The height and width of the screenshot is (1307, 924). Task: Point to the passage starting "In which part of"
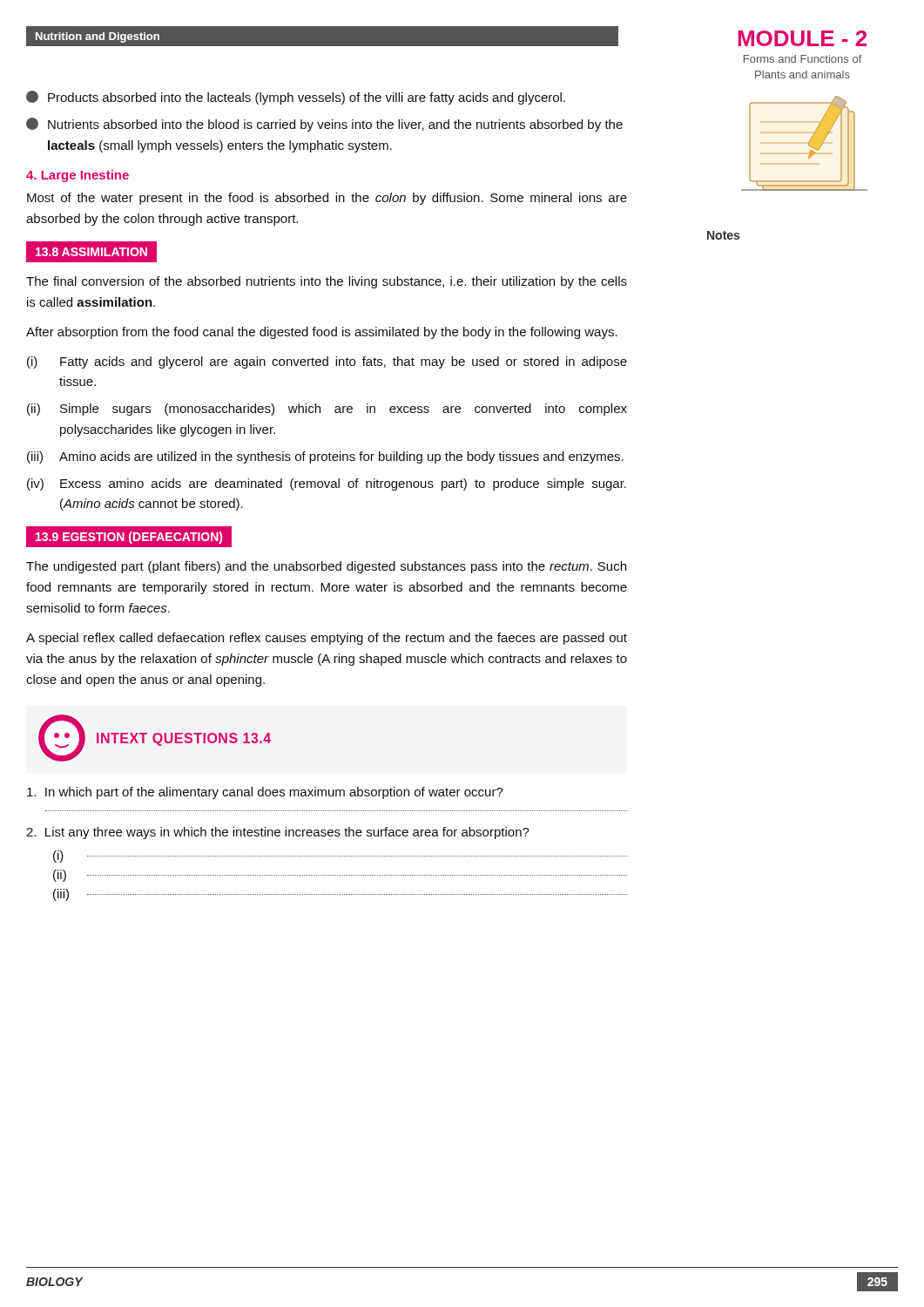(x=265, y=791)
